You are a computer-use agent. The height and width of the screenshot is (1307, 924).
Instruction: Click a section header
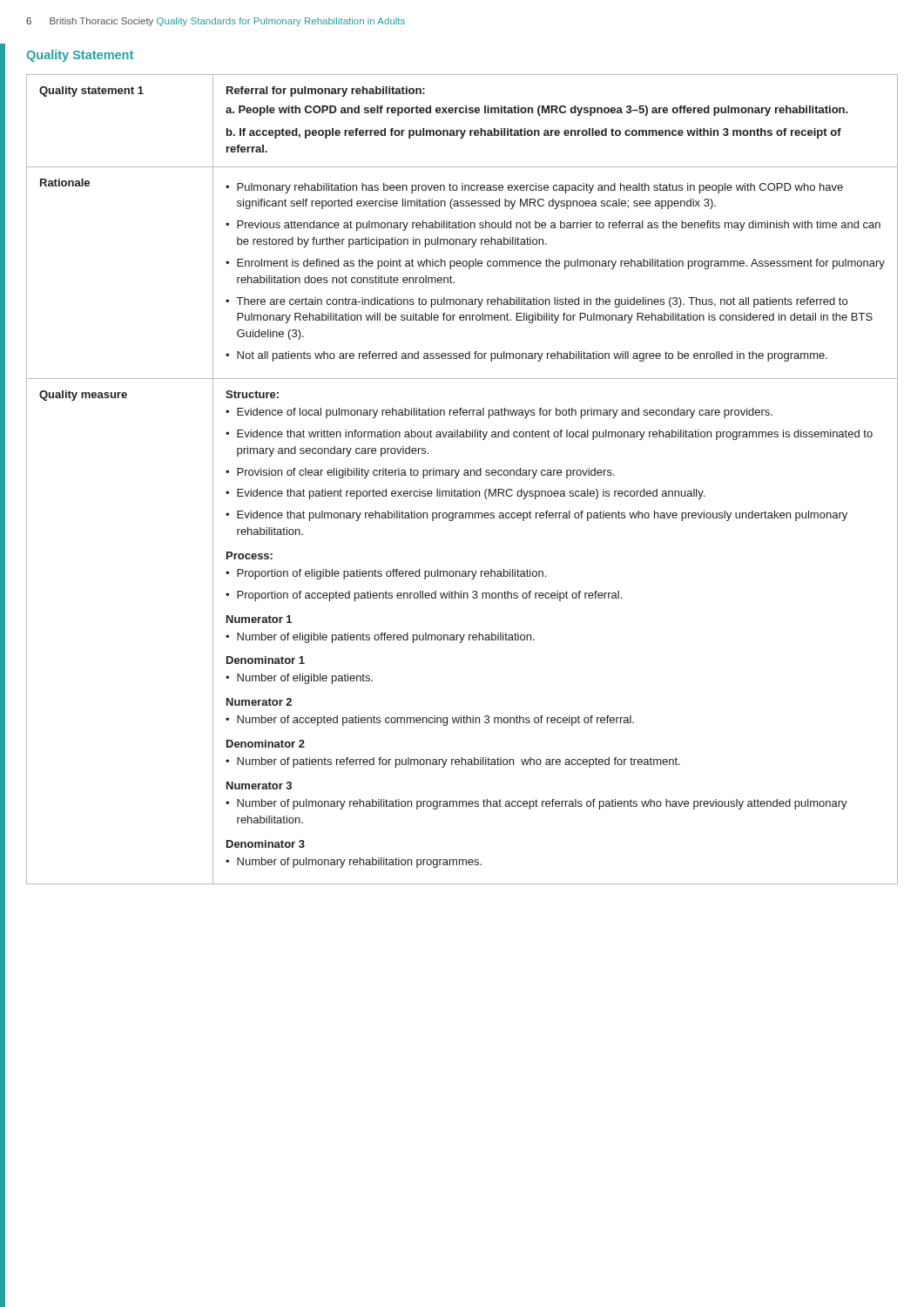(x=80, y=55)
